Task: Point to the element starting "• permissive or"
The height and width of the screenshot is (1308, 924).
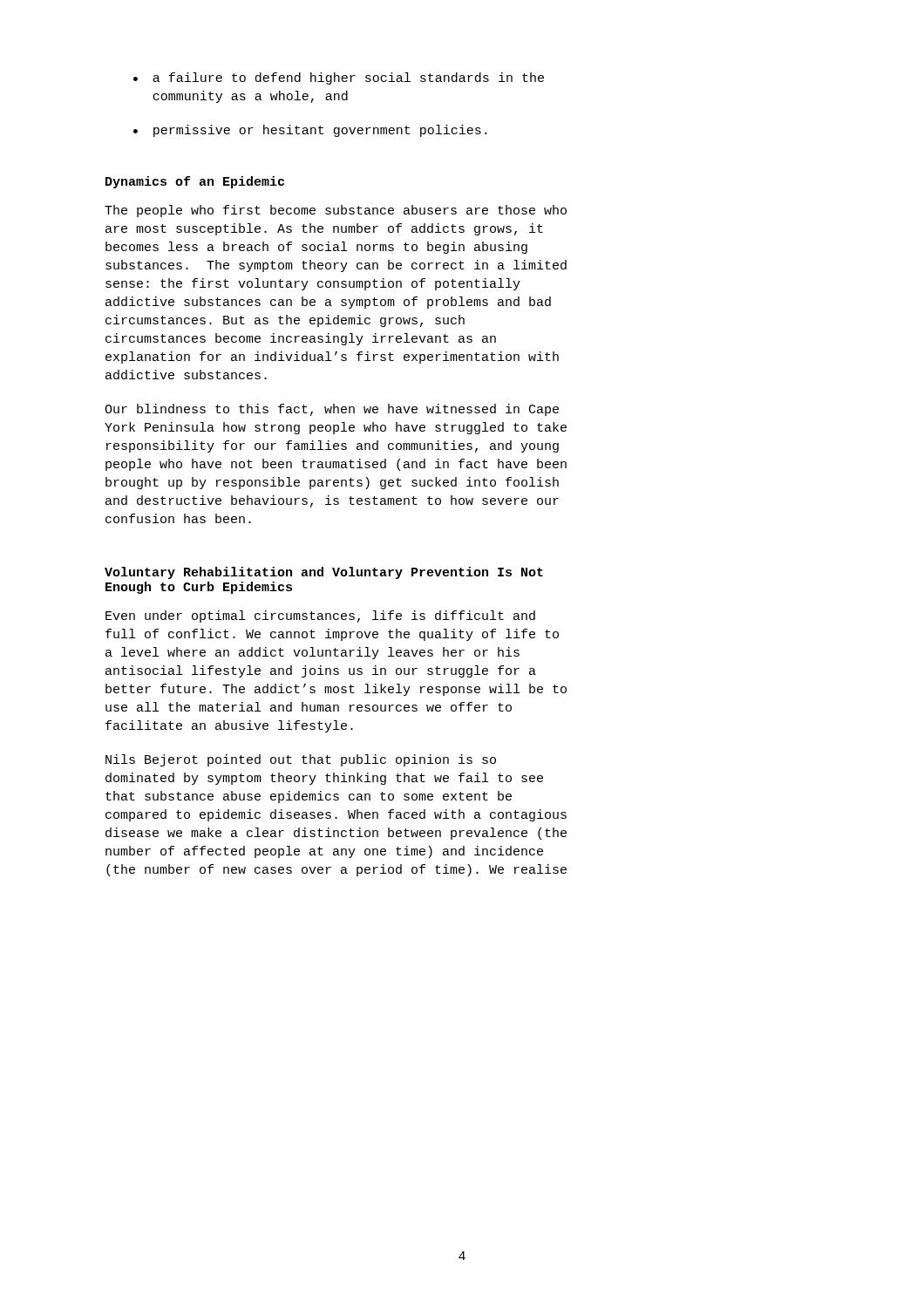Action: tap(310, 133)
